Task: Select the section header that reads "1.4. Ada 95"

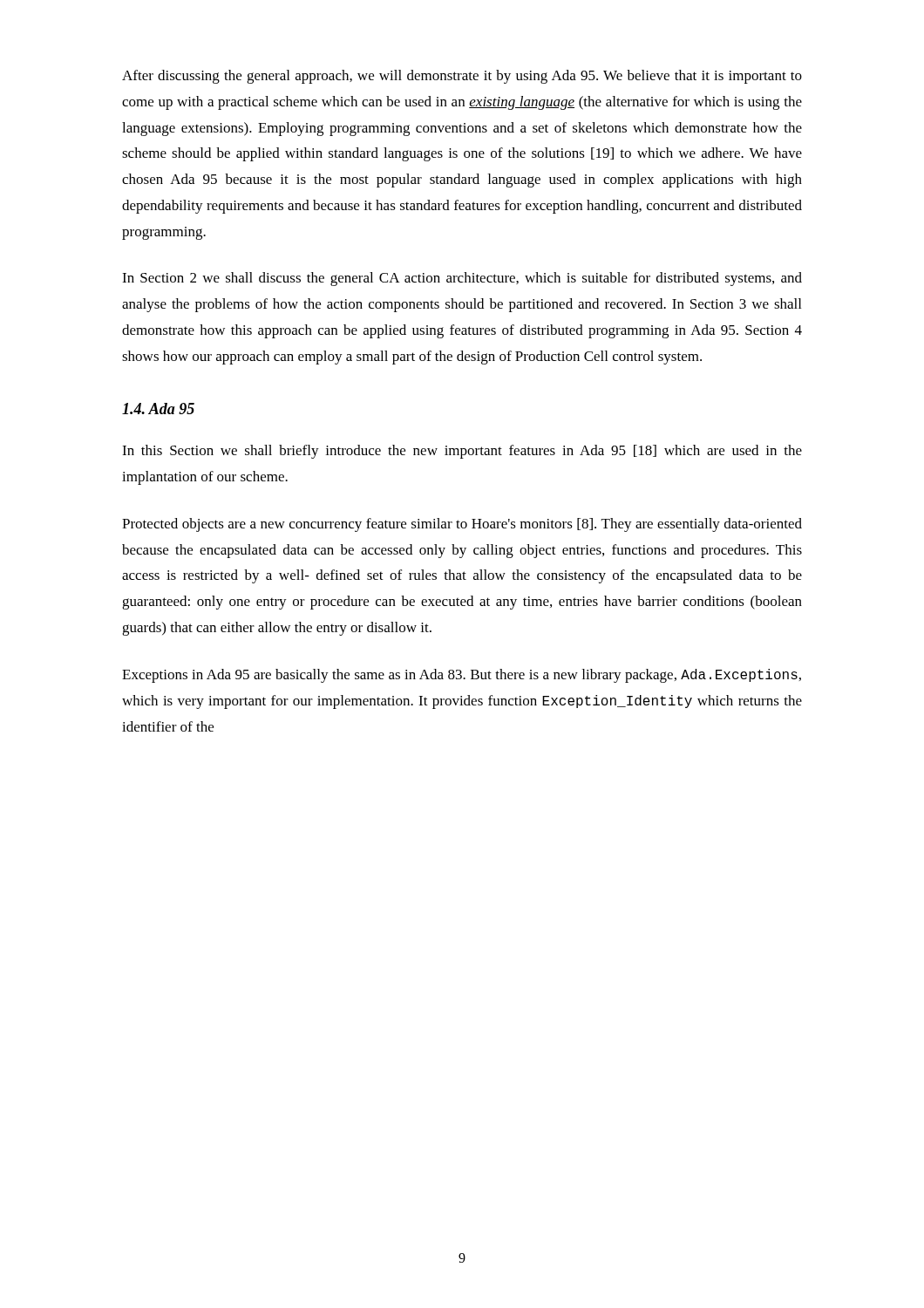Action: click(158, 409)
